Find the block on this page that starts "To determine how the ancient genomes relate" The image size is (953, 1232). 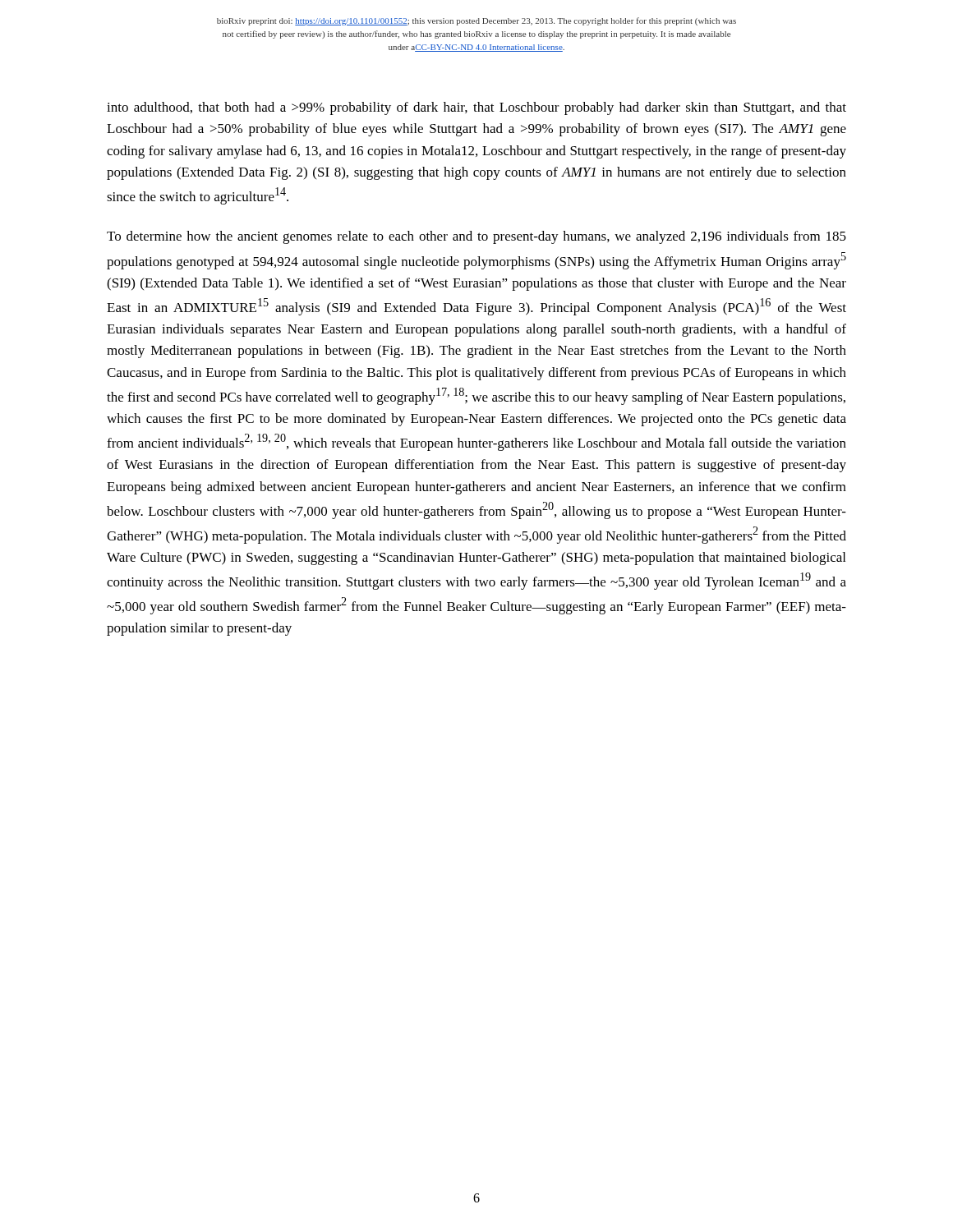click(476, 432)
